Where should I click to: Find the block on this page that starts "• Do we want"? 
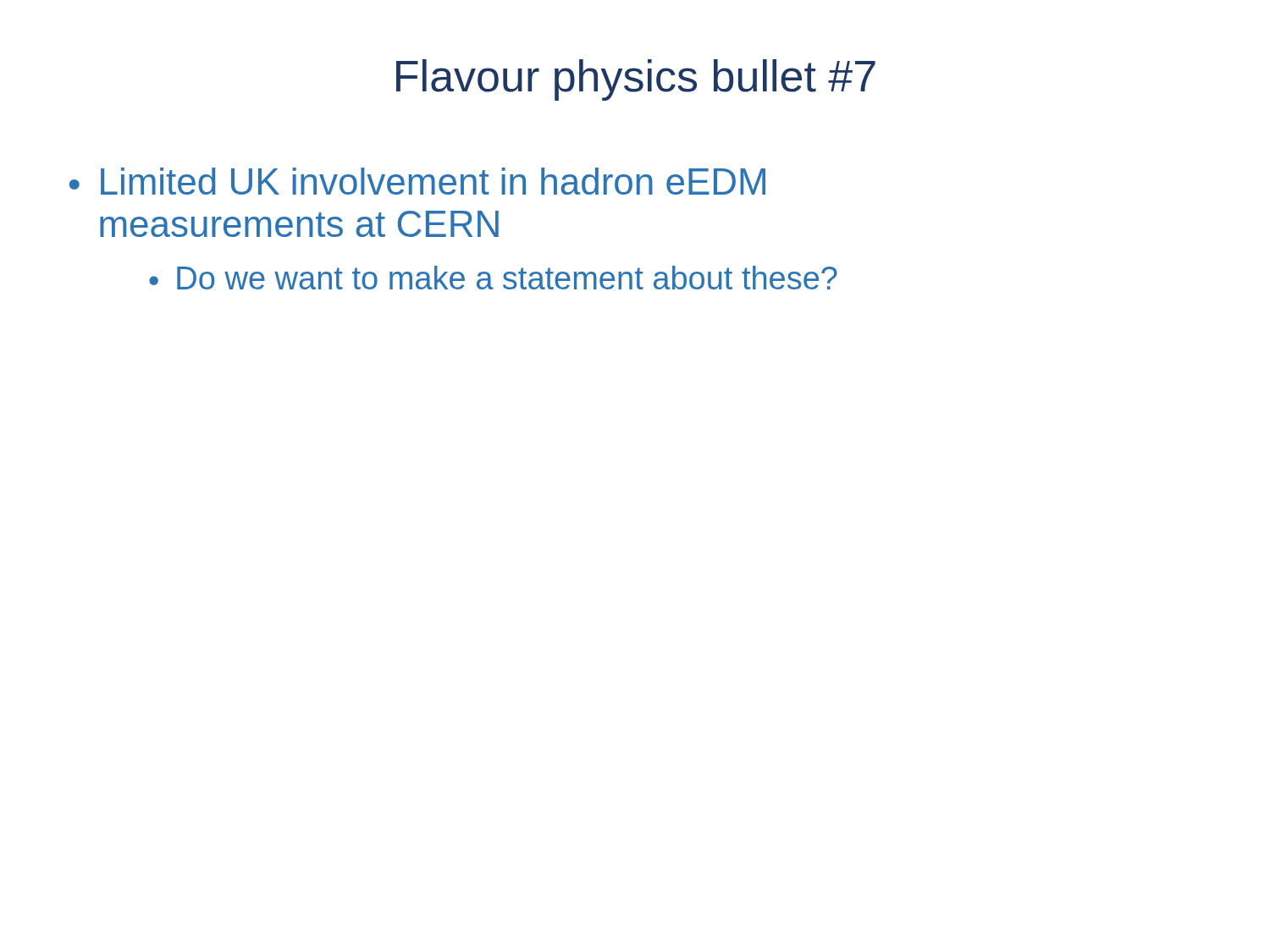(493, 279)
